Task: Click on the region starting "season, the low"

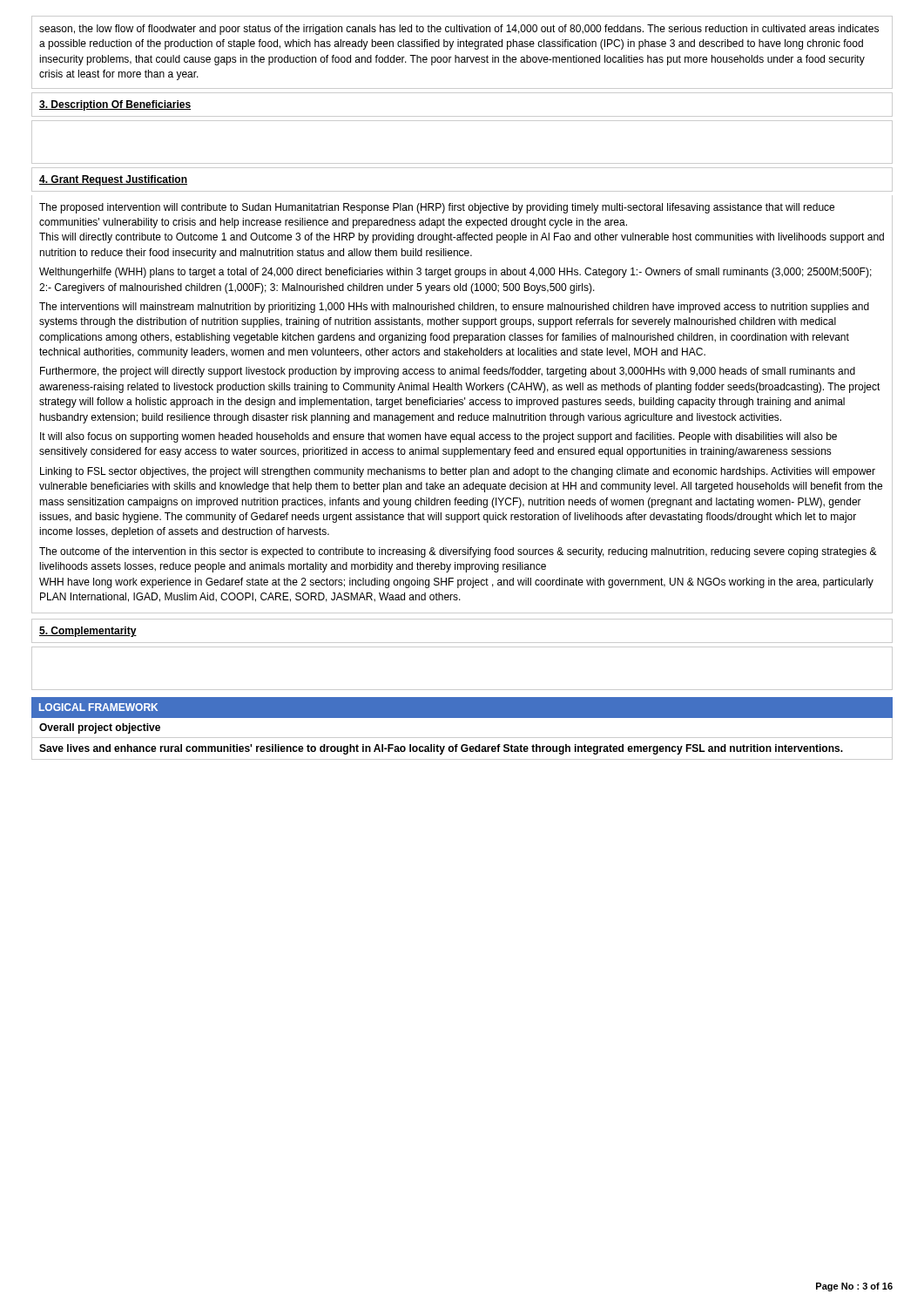Action: tap(459, 51)
